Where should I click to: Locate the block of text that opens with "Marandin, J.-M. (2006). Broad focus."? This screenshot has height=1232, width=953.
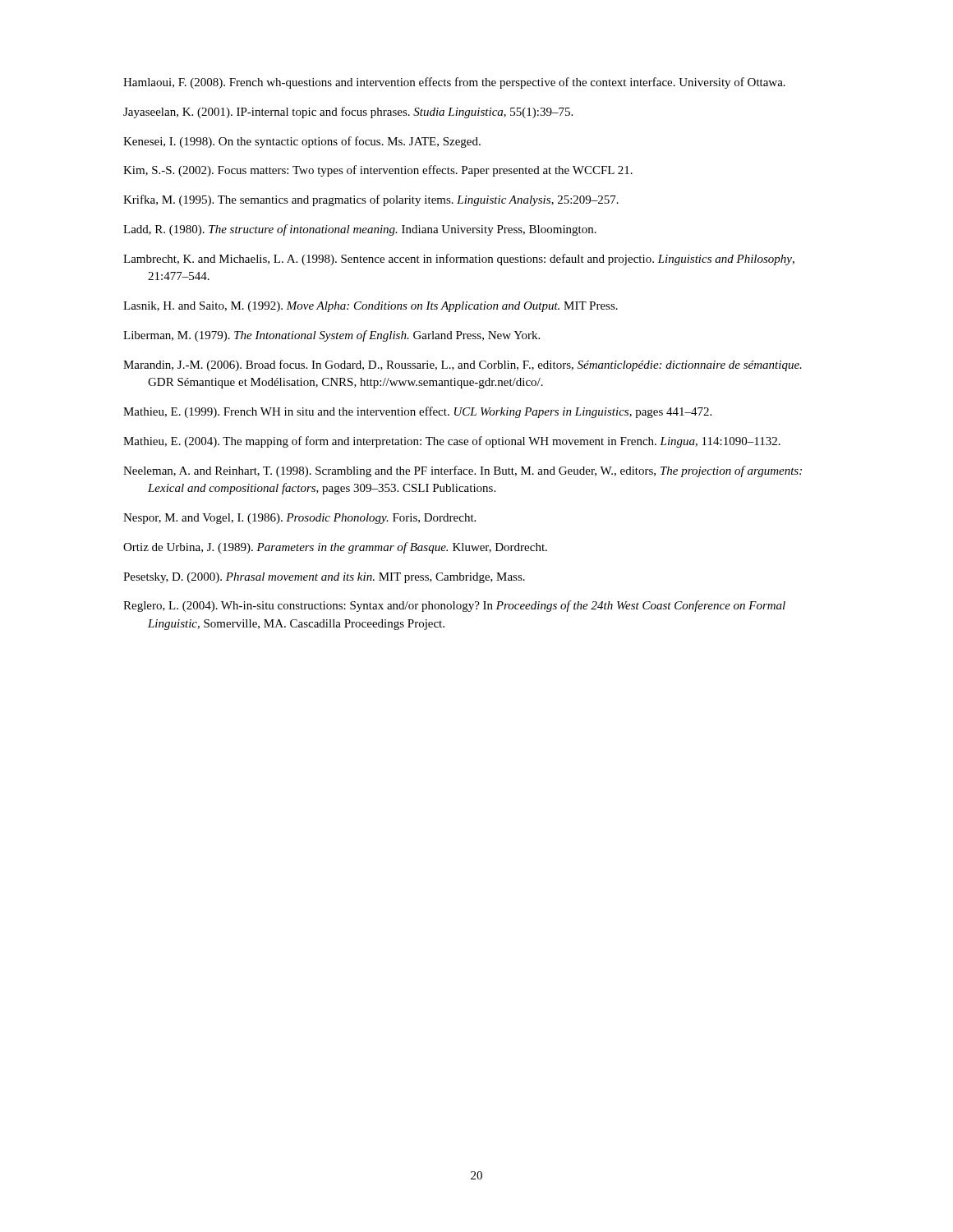coord(463,373)
